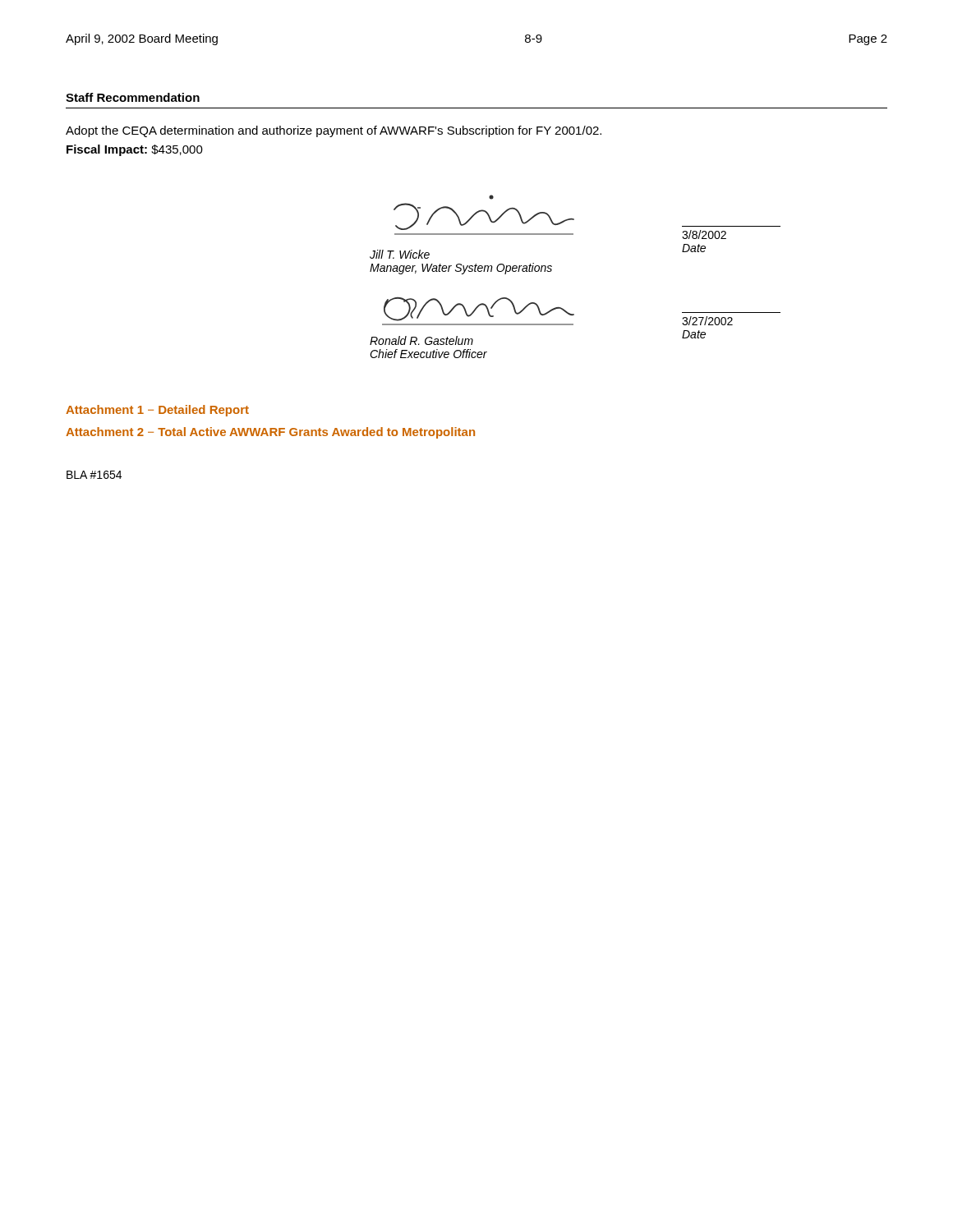Point to "Staff Recommendation"
Screen dimensions: 1232x953
tap(476, 99)
